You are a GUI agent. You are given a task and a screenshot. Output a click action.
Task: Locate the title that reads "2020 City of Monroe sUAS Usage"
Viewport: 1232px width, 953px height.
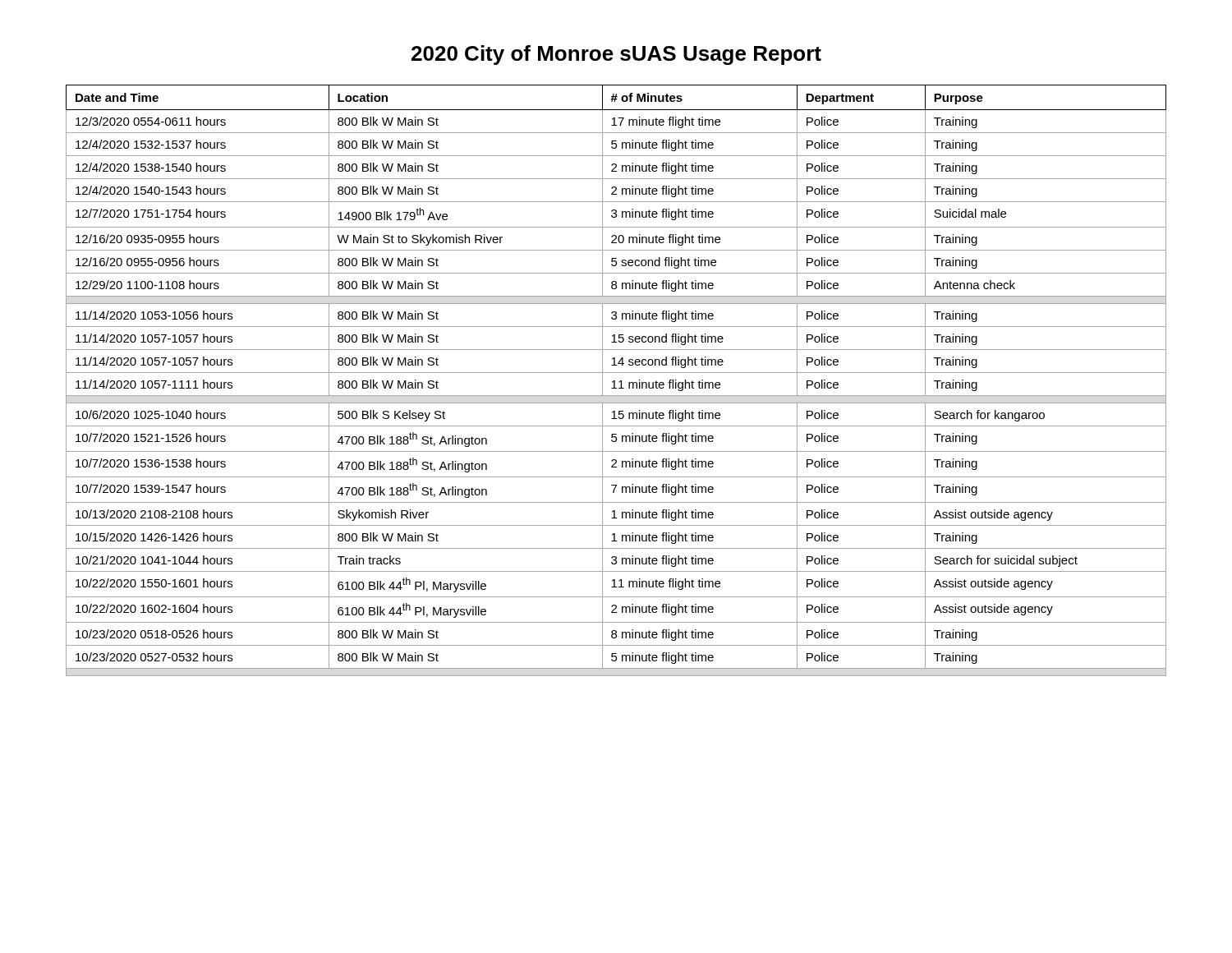pyautogui.click(x=616, y=54)
